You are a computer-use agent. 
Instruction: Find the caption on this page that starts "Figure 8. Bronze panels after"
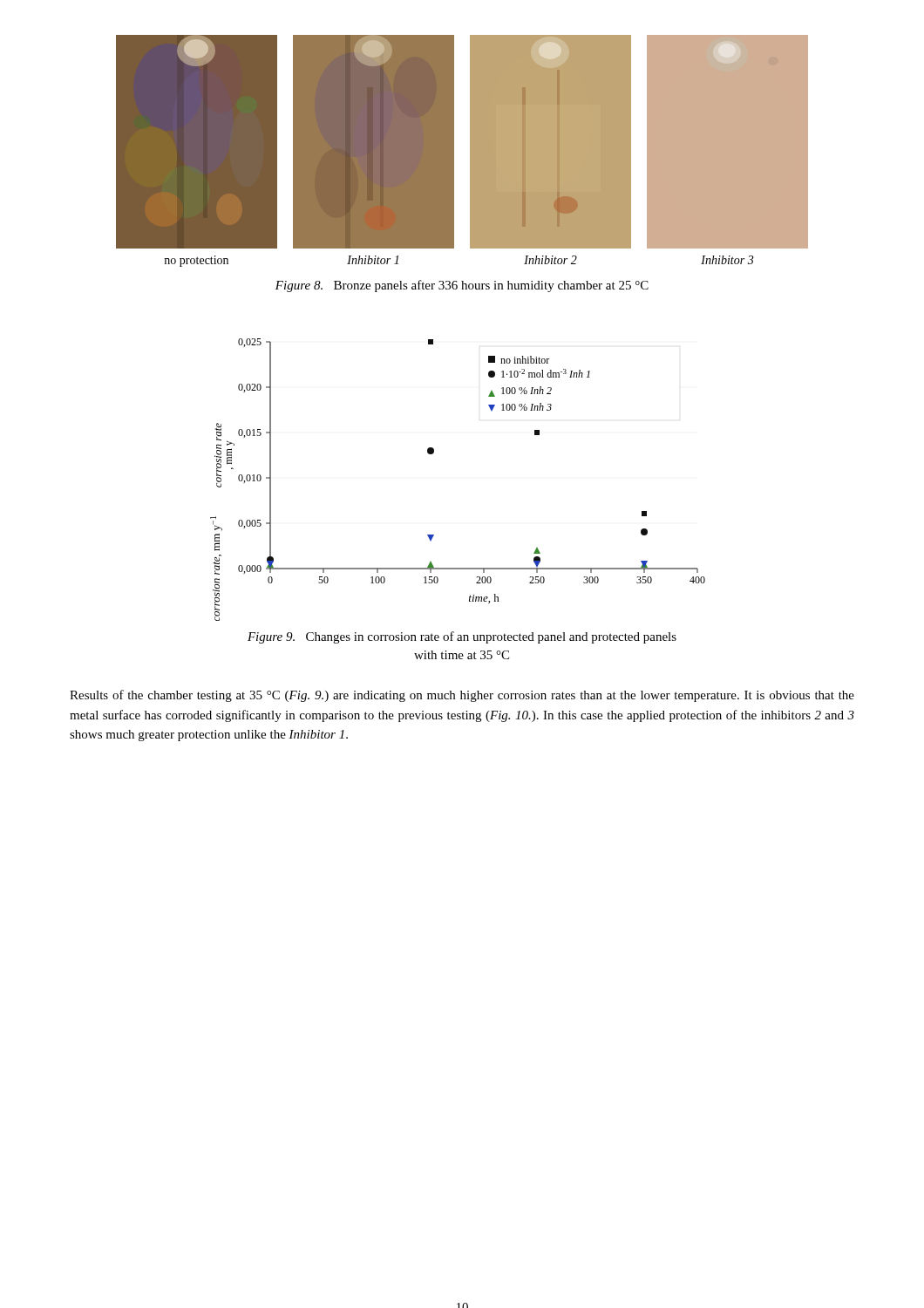tap(462, 285)
